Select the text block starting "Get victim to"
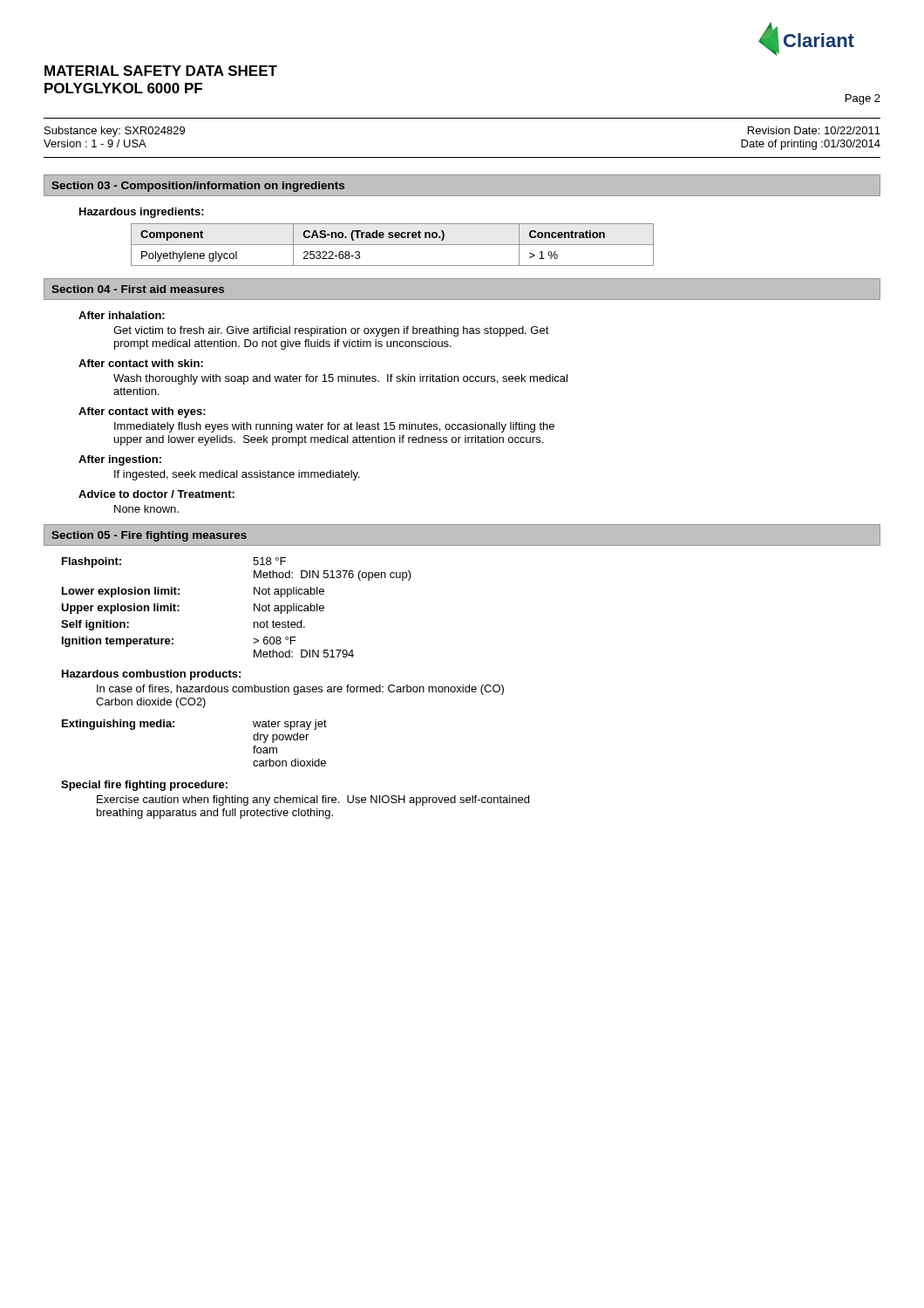 (x=331, y=337)
